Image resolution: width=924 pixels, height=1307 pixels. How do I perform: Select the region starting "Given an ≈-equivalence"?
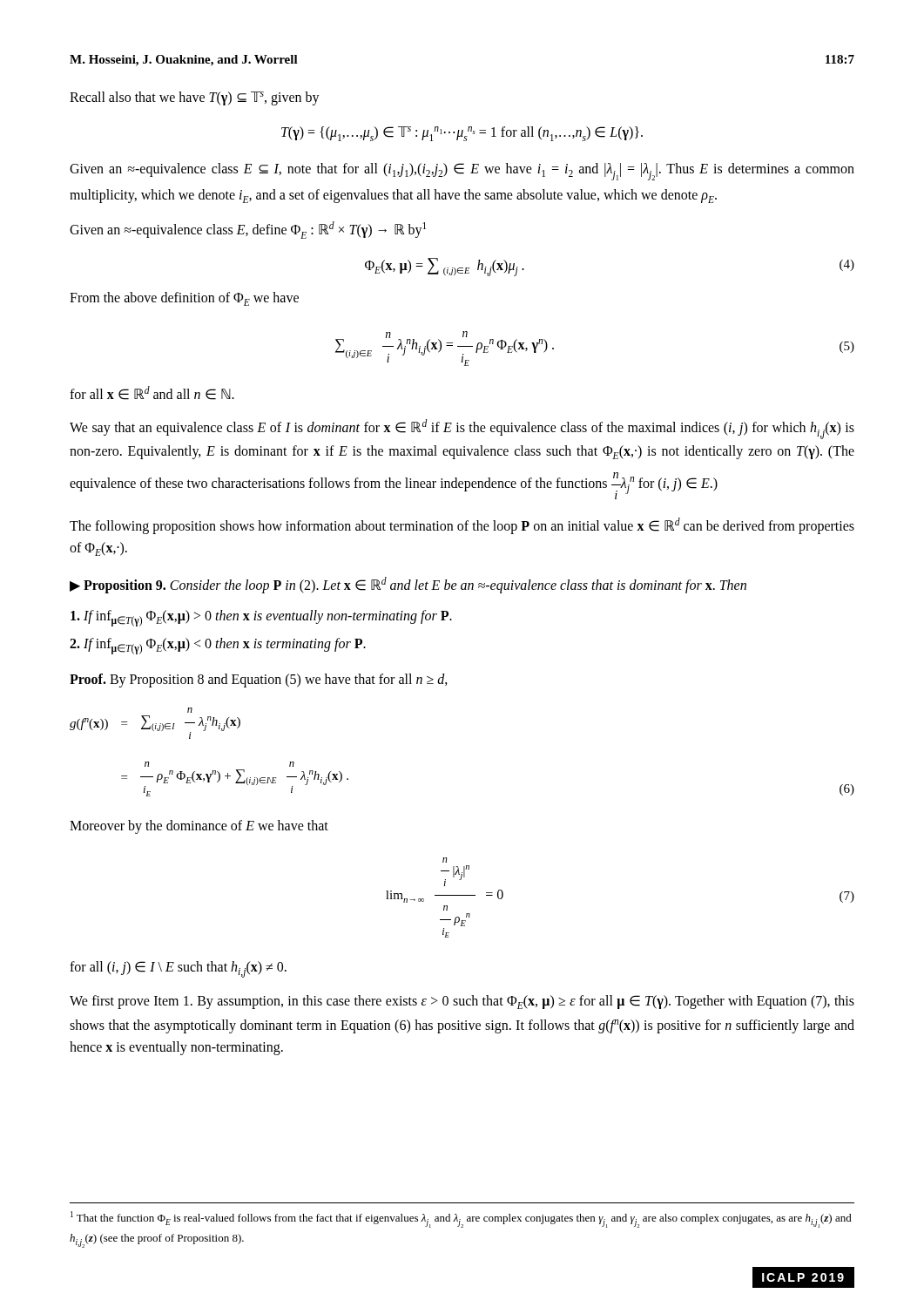pyautogui.click(x=462, y=201)
